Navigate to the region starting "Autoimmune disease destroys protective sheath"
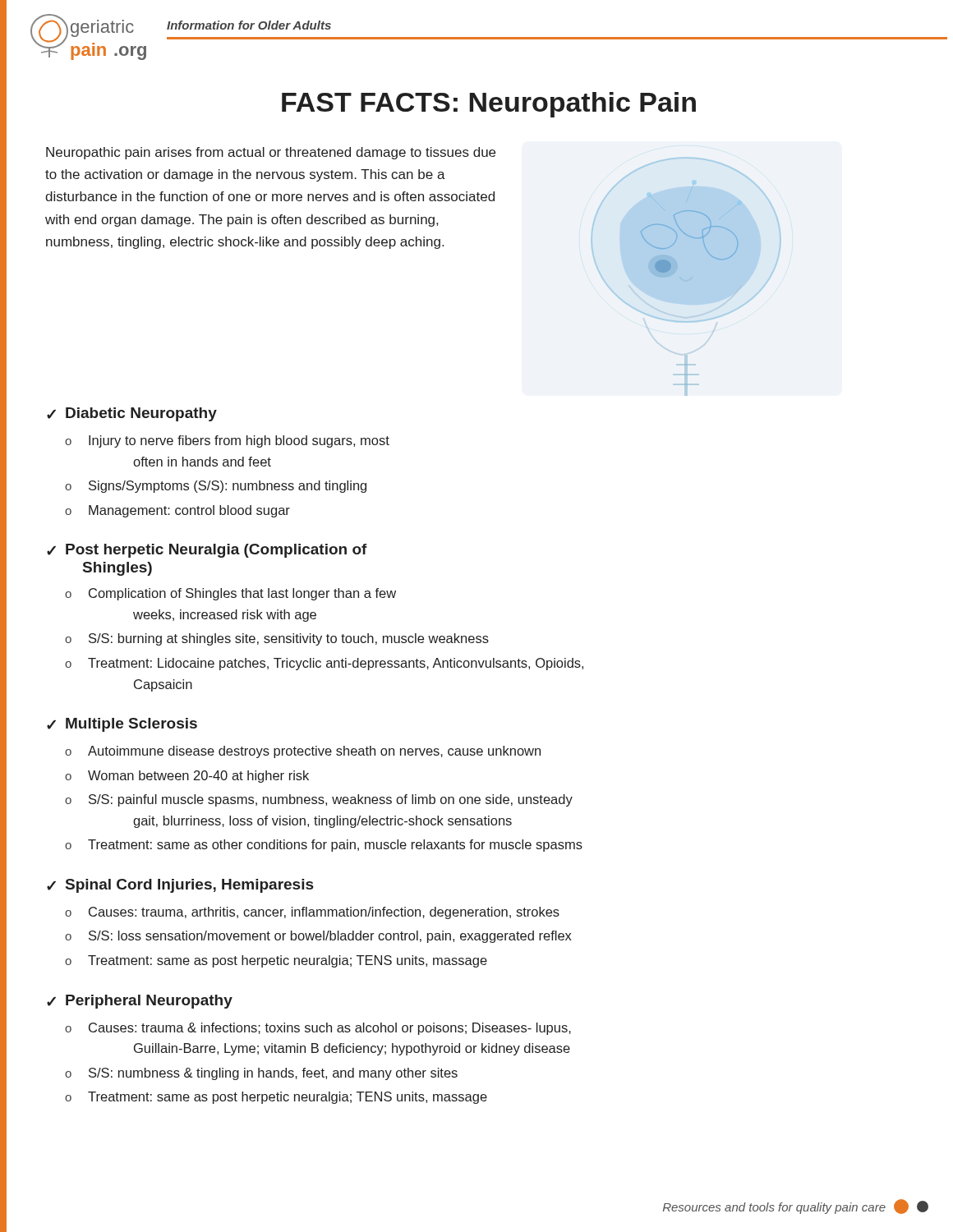953x1232 pixels. 315,751
